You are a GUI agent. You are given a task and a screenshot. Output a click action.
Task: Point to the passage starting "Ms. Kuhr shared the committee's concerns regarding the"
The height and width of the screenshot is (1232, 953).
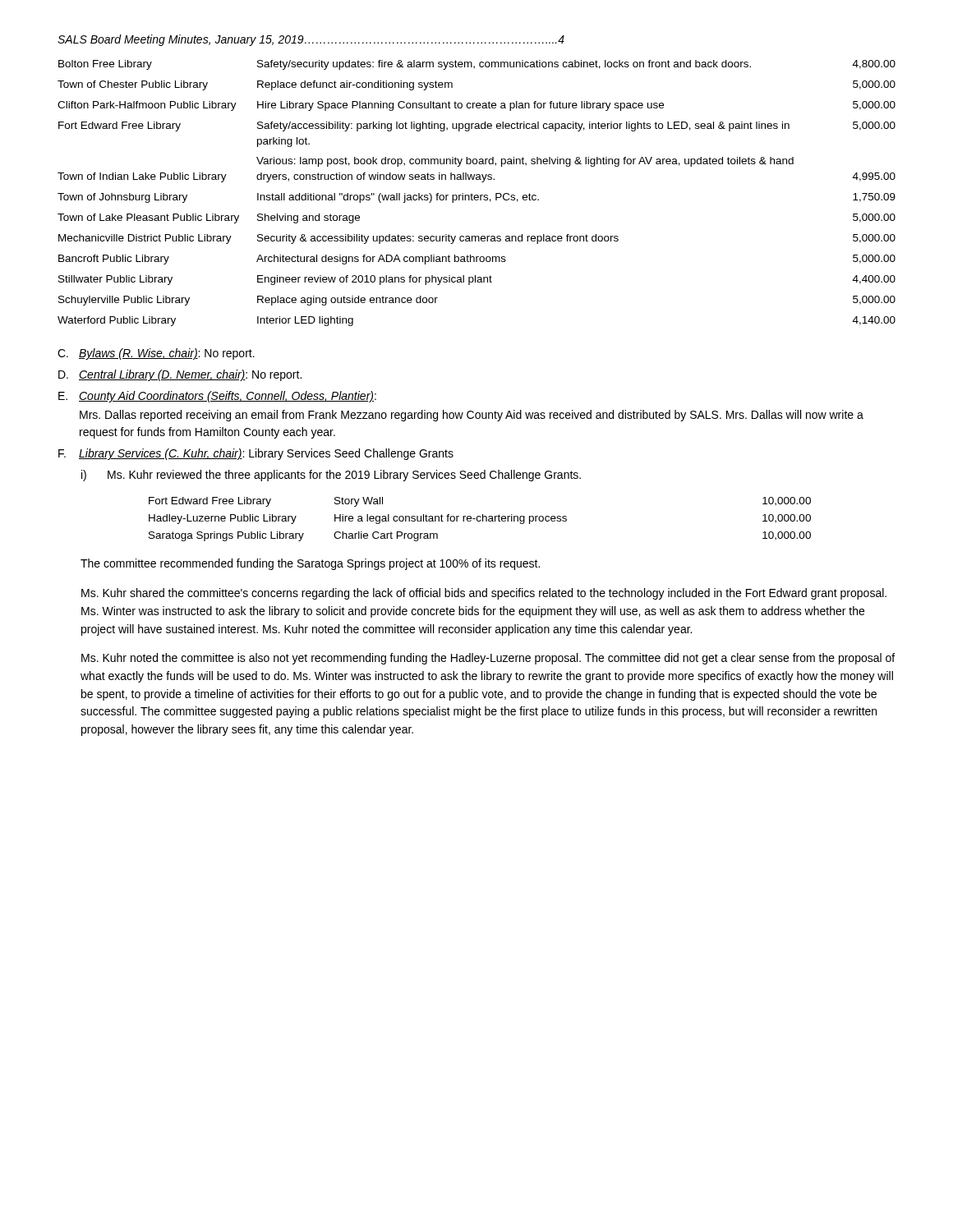click(484, 611)
